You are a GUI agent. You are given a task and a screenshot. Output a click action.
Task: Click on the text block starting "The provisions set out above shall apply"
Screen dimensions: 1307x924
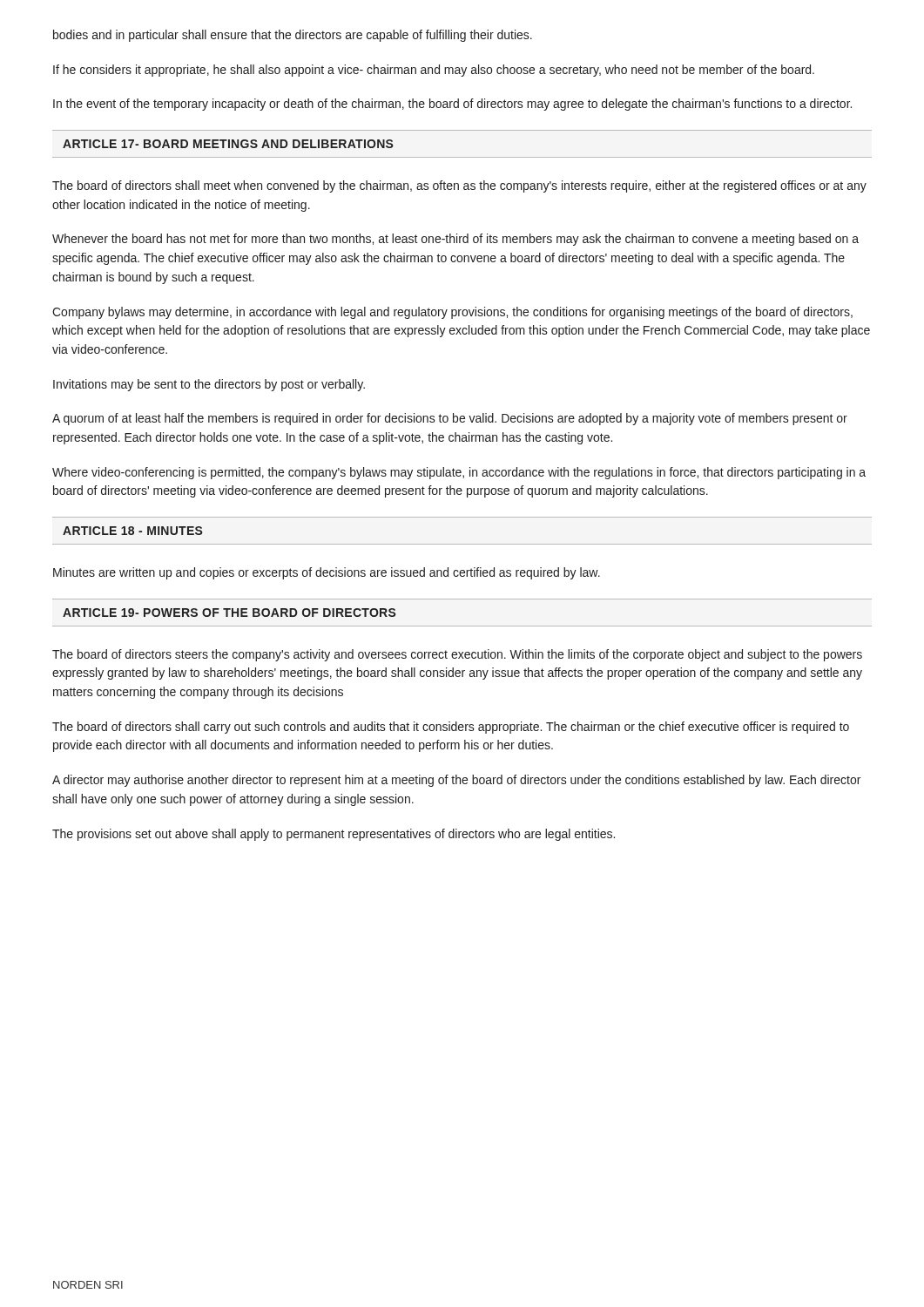tap(334, 833)
